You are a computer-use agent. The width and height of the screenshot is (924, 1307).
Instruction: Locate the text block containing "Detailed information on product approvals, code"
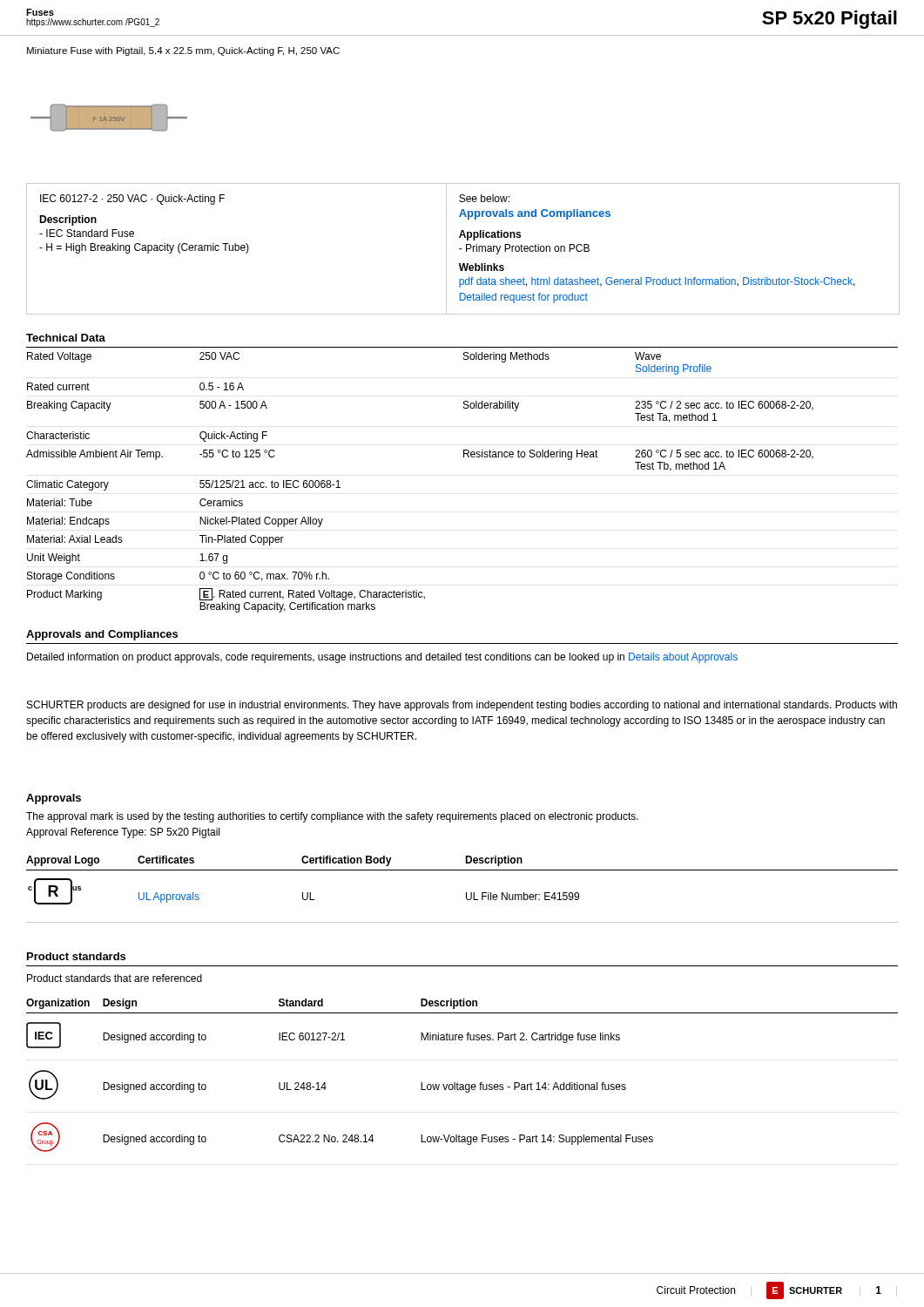462,657
